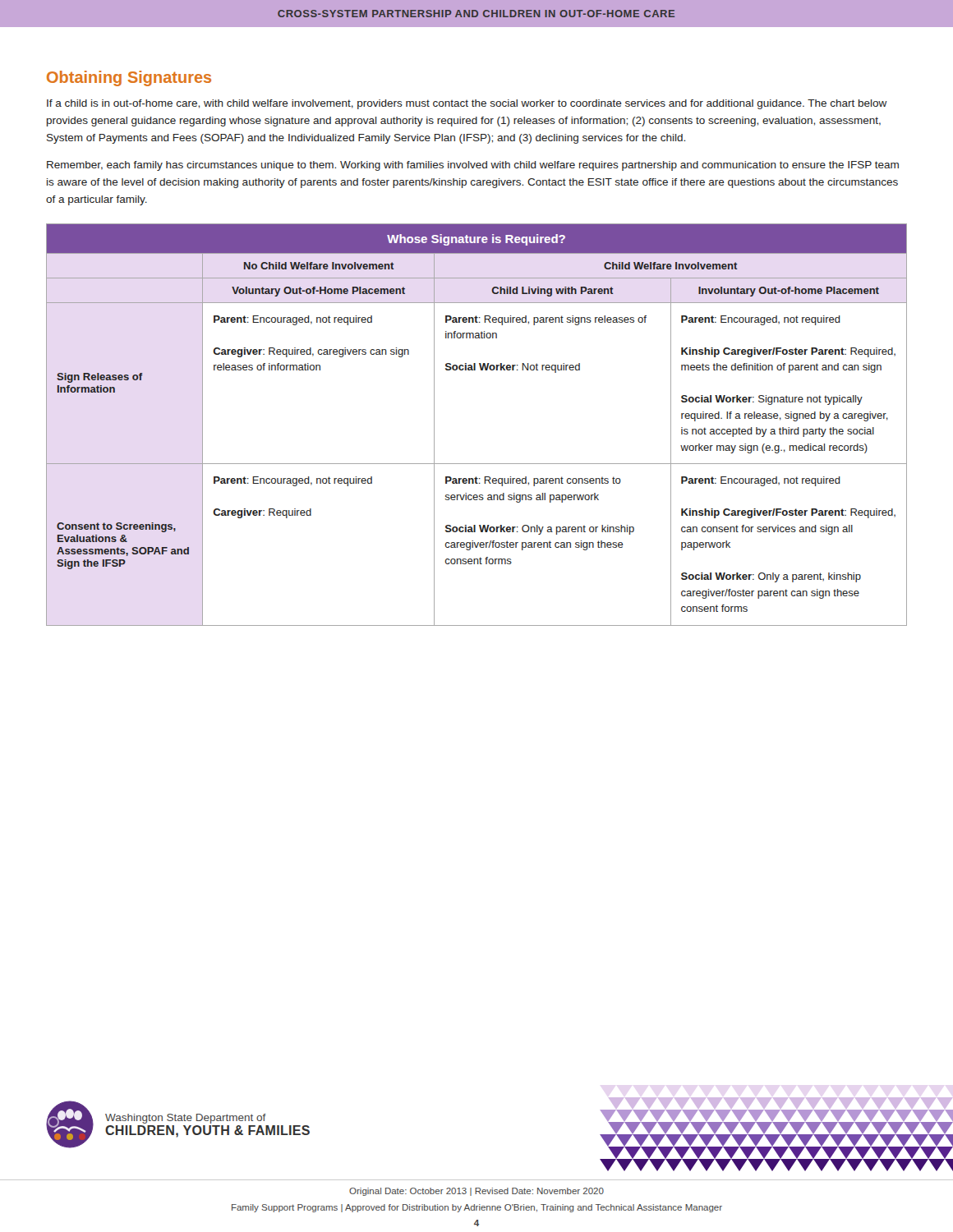
Task: Click on the text starting "If a child is in out-of-home care, with"
Action: pos(466,120)
